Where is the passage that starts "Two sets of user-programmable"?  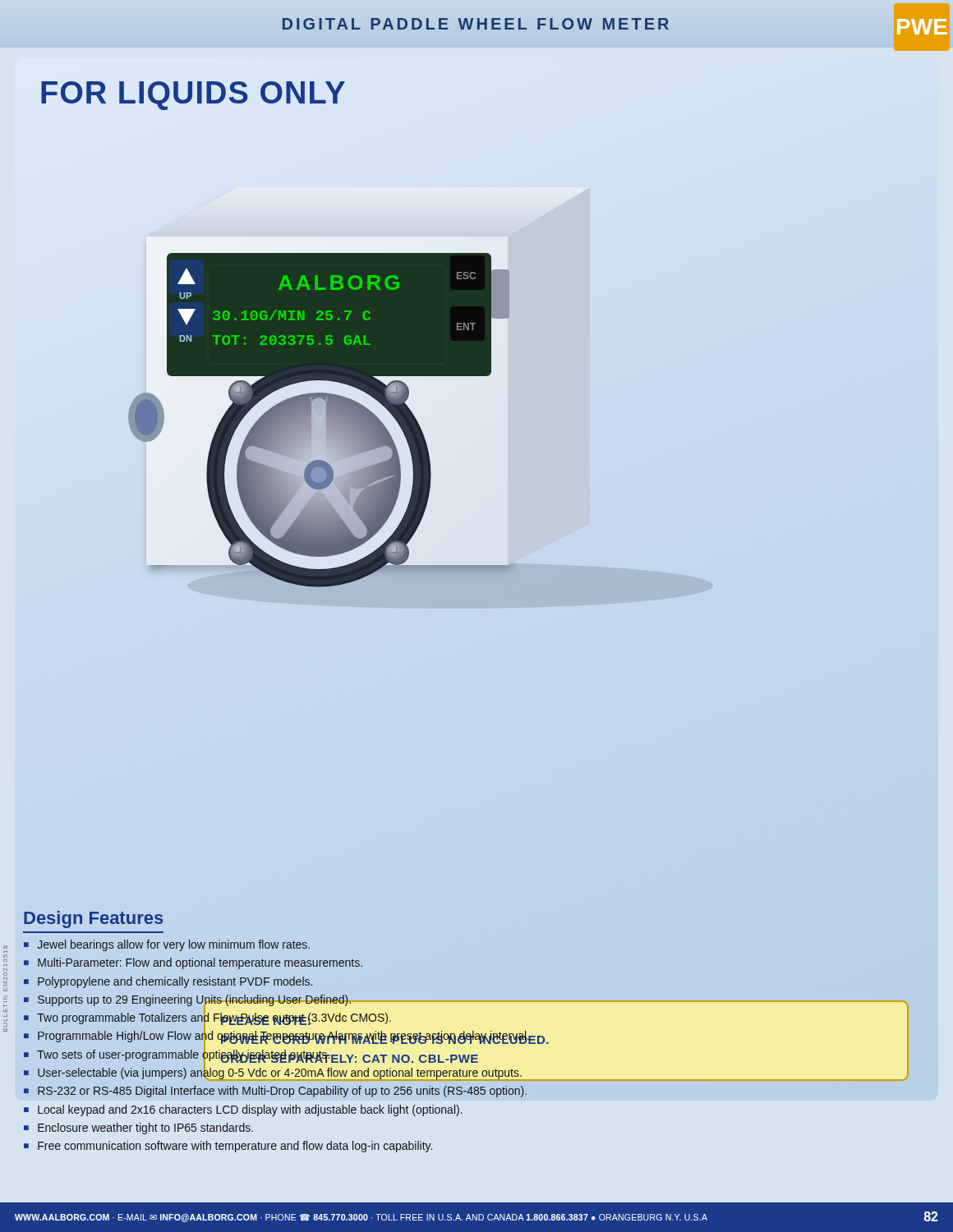click(184, 1054)
